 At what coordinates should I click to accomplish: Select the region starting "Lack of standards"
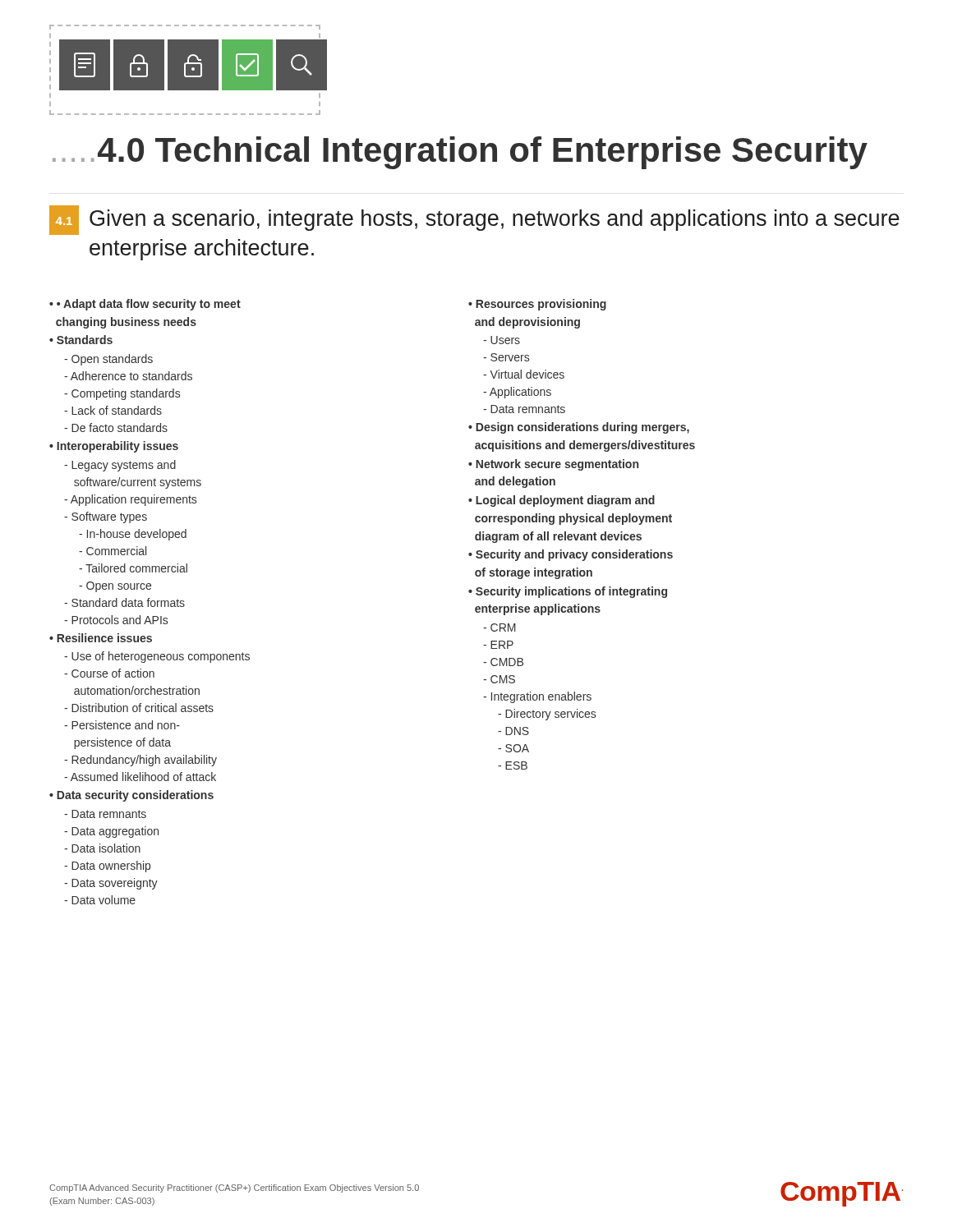113,411
